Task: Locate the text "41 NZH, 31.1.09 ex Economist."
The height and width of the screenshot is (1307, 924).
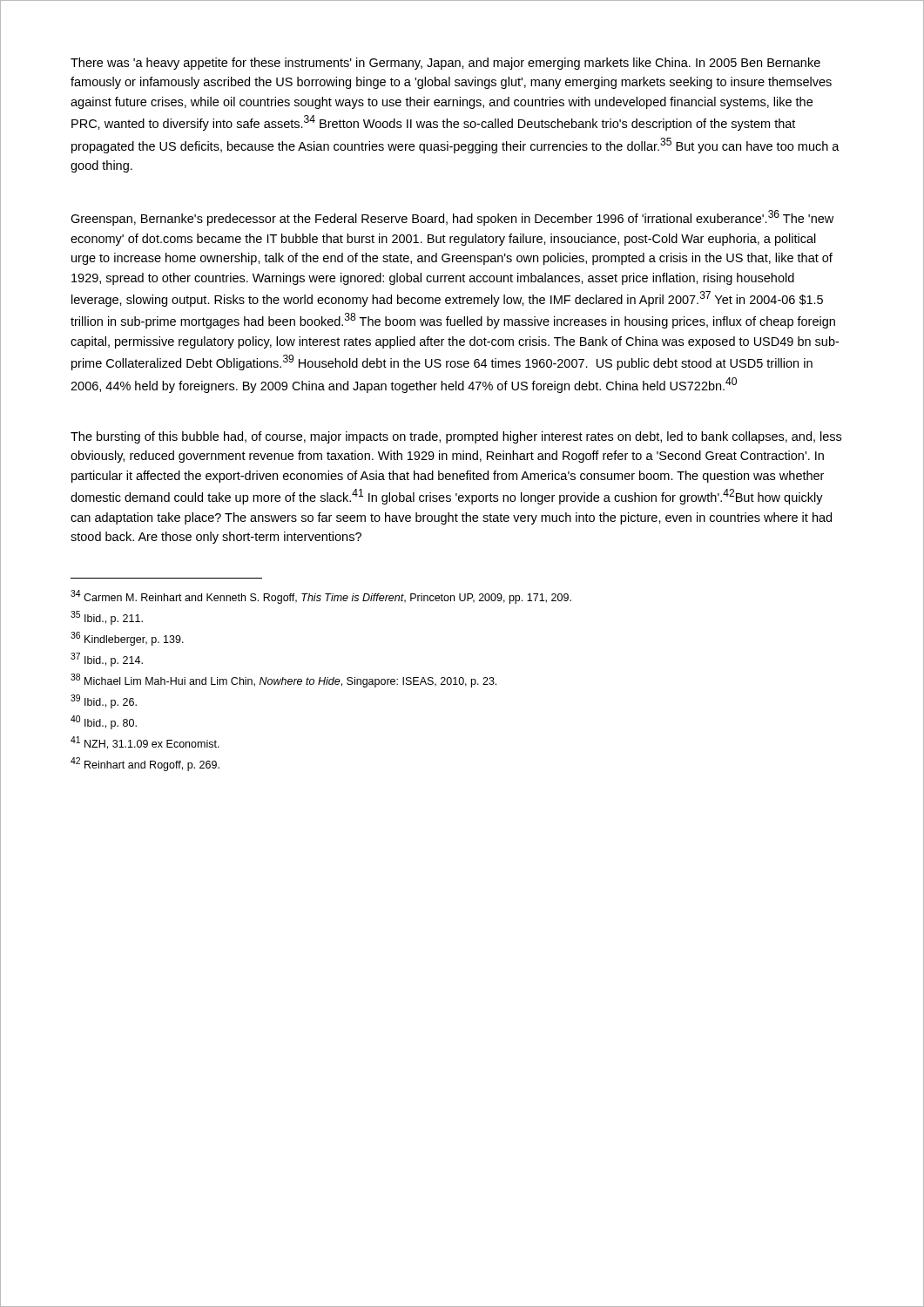Action: pos(145,743)
